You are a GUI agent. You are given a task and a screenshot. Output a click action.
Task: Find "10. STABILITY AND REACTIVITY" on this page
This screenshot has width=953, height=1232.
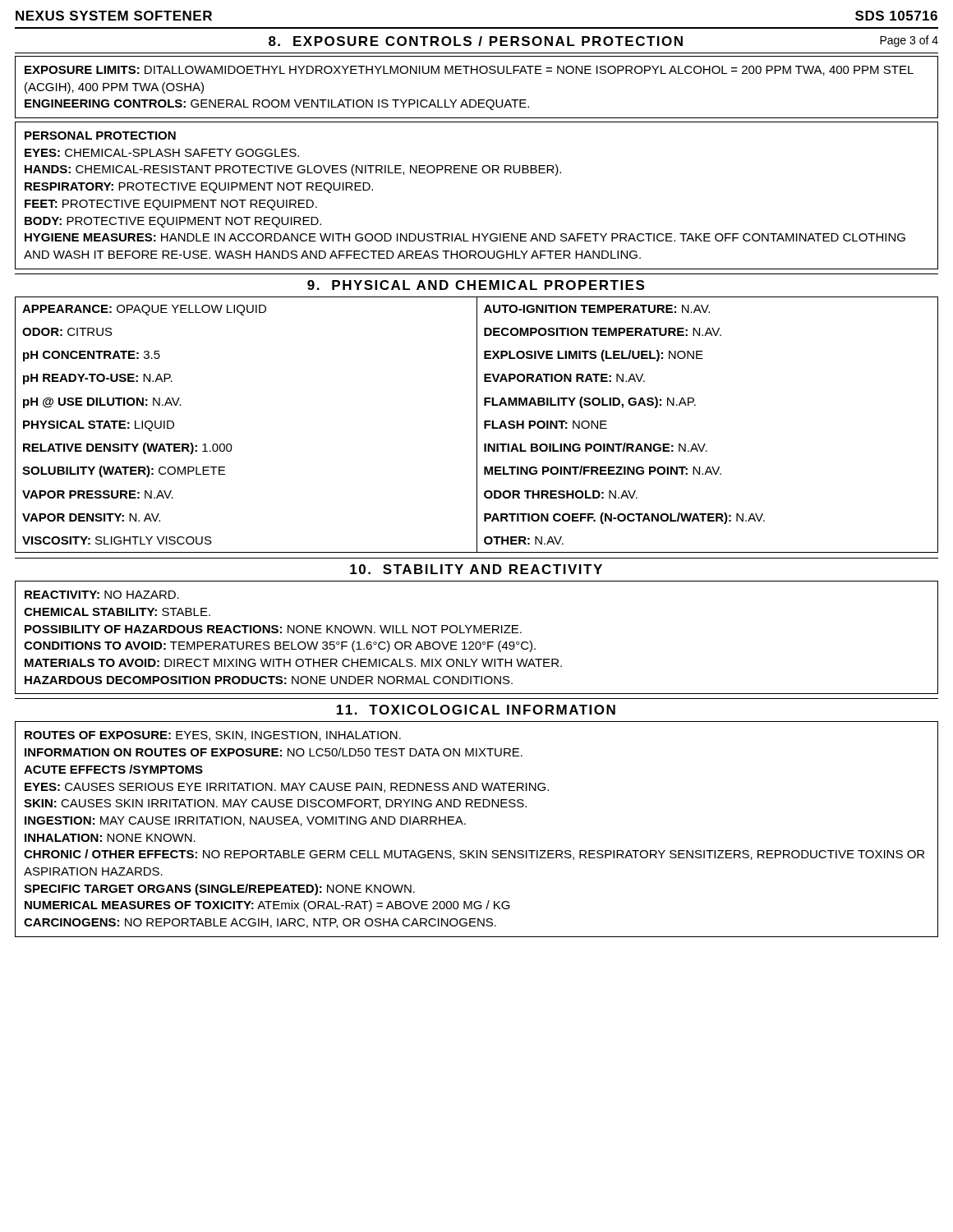point(476,570)
